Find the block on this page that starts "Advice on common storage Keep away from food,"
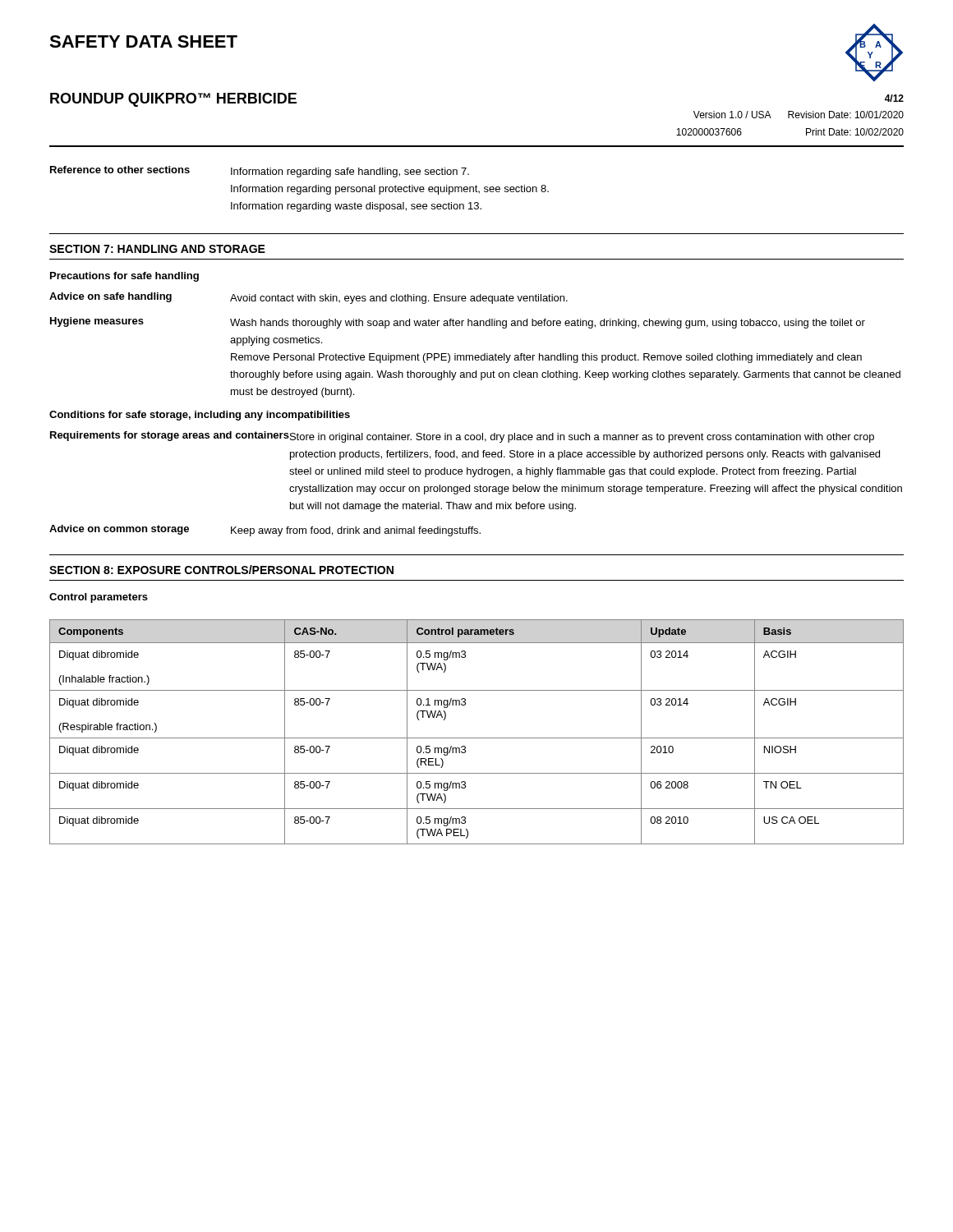This screenshot has height=1232, width=953. [x=476, y=531]
